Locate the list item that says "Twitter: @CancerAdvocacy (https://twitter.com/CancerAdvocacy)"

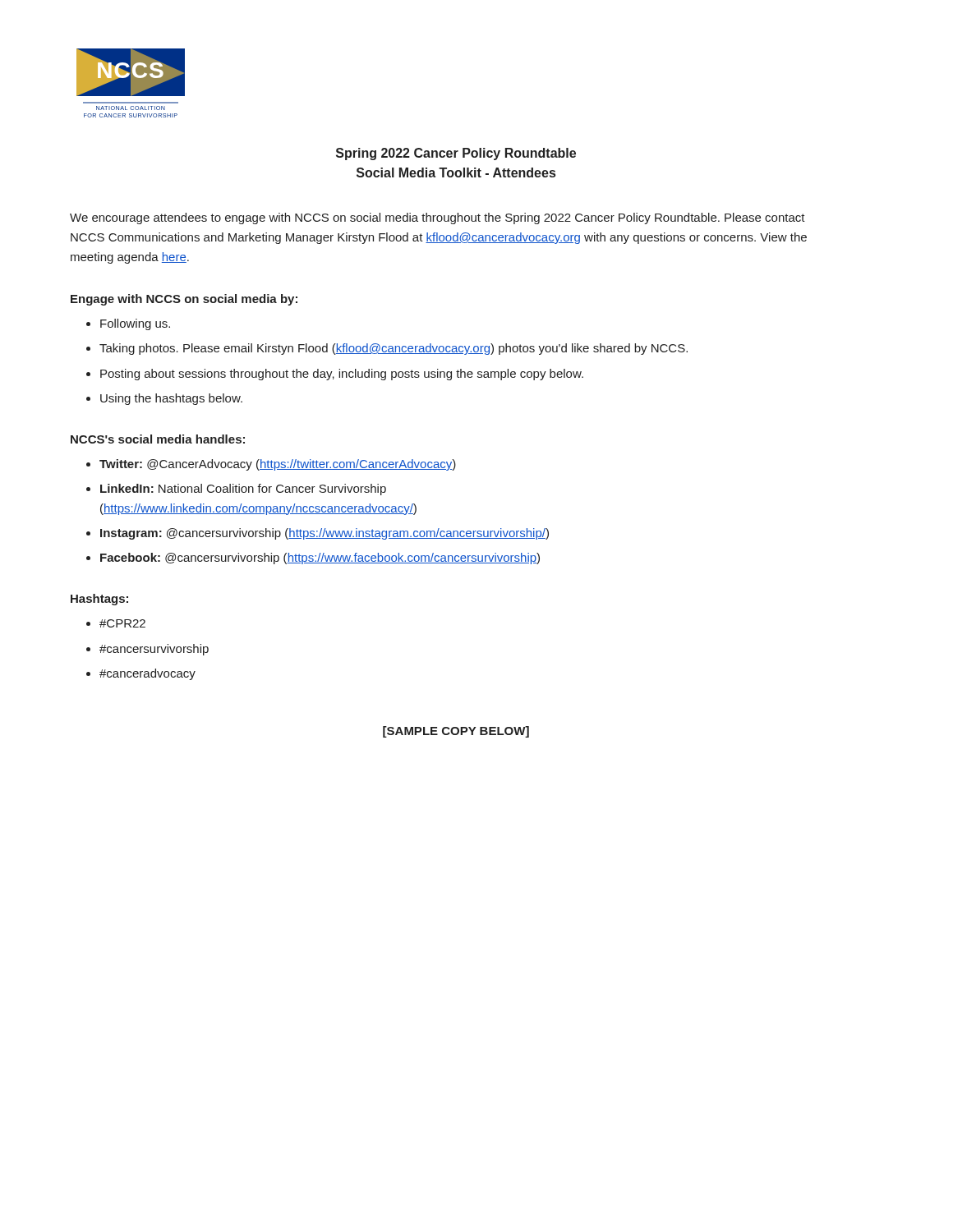pos(278,464)
